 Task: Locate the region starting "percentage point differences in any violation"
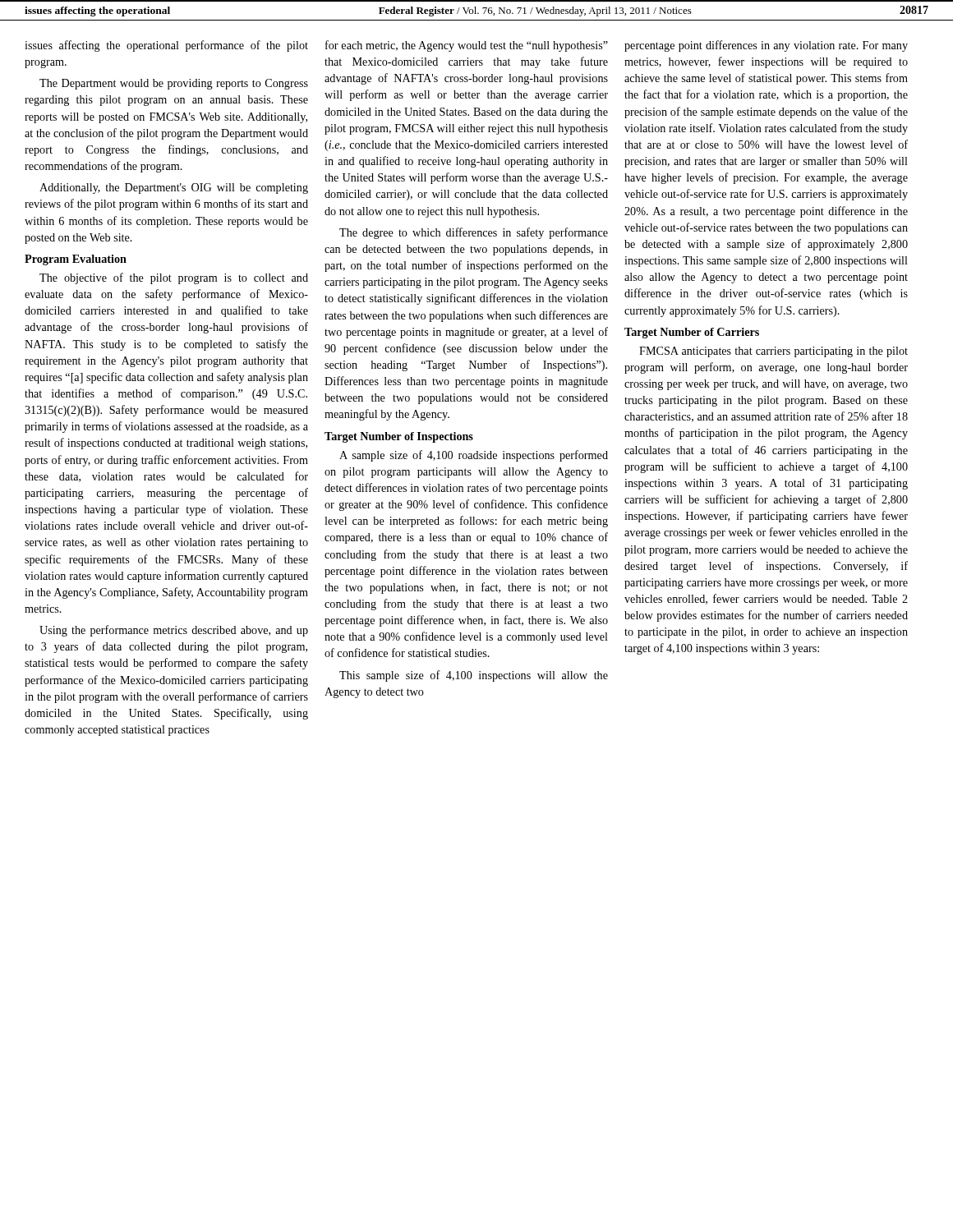point(766,178)
